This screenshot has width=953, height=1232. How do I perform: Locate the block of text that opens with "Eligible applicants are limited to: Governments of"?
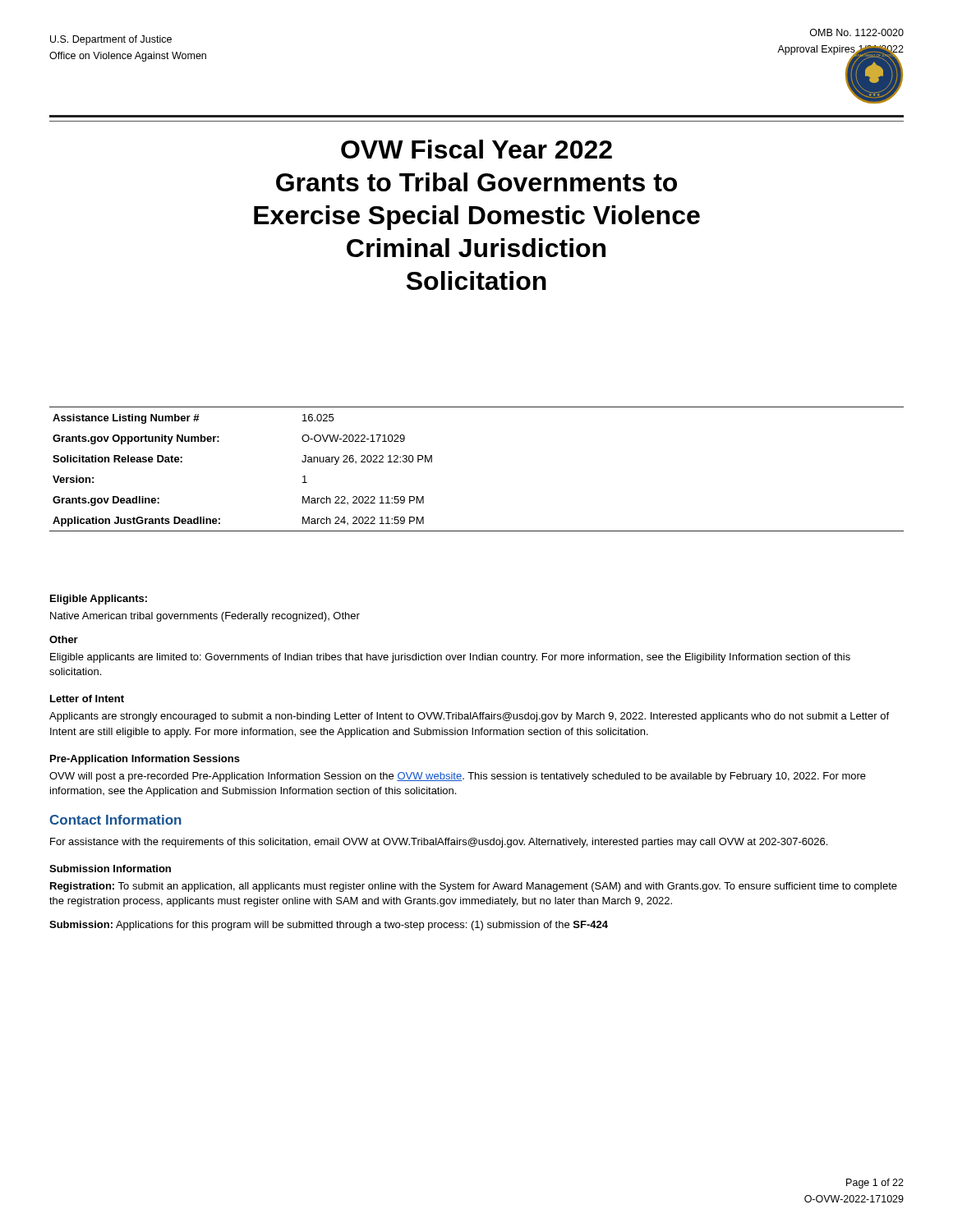point(450,664)
